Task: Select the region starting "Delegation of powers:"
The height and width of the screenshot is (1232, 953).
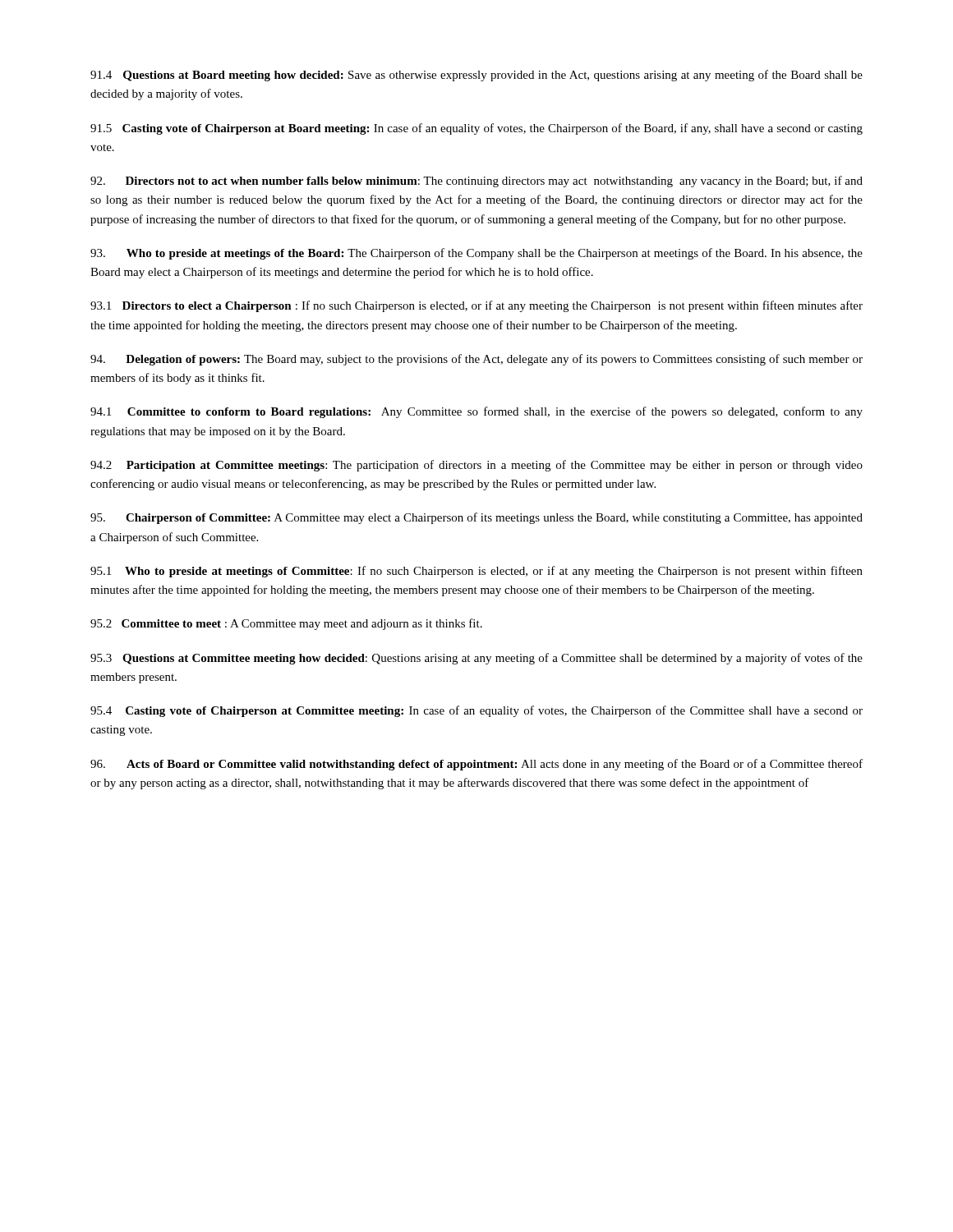Action: pos(476,368)
